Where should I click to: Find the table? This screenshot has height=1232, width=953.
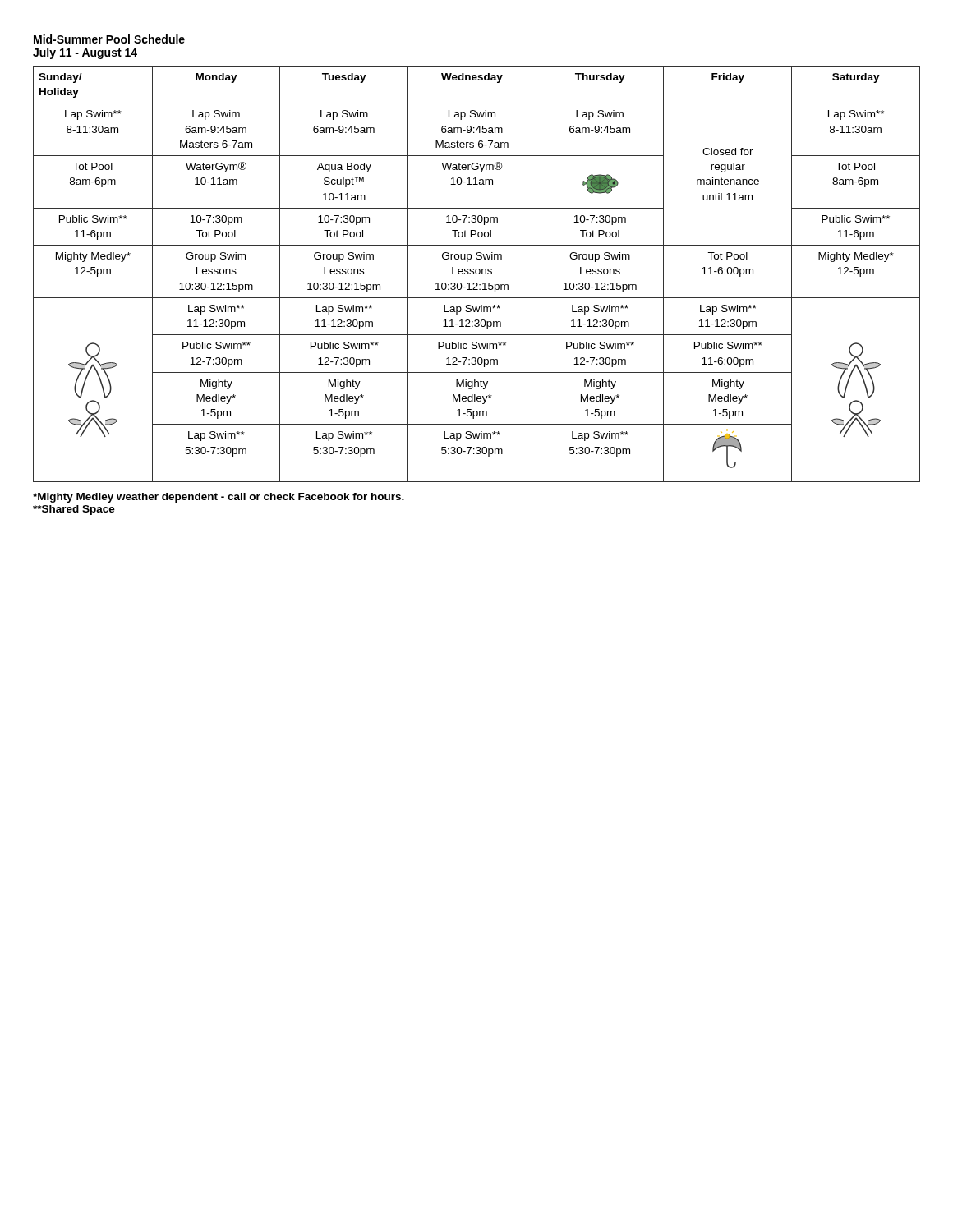click(476, 274)
